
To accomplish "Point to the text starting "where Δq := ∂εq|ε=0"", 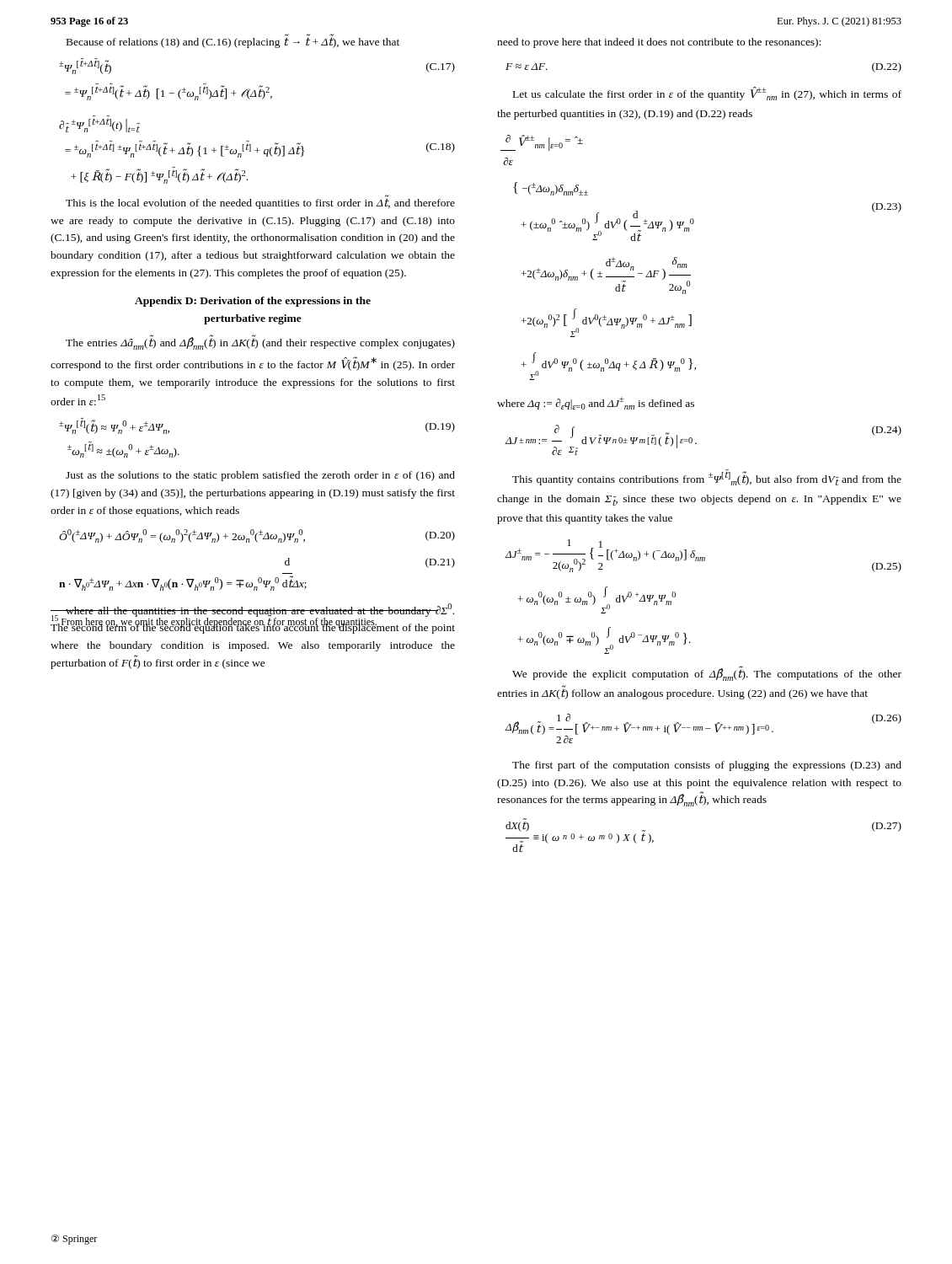I will [x=699, y=404].
